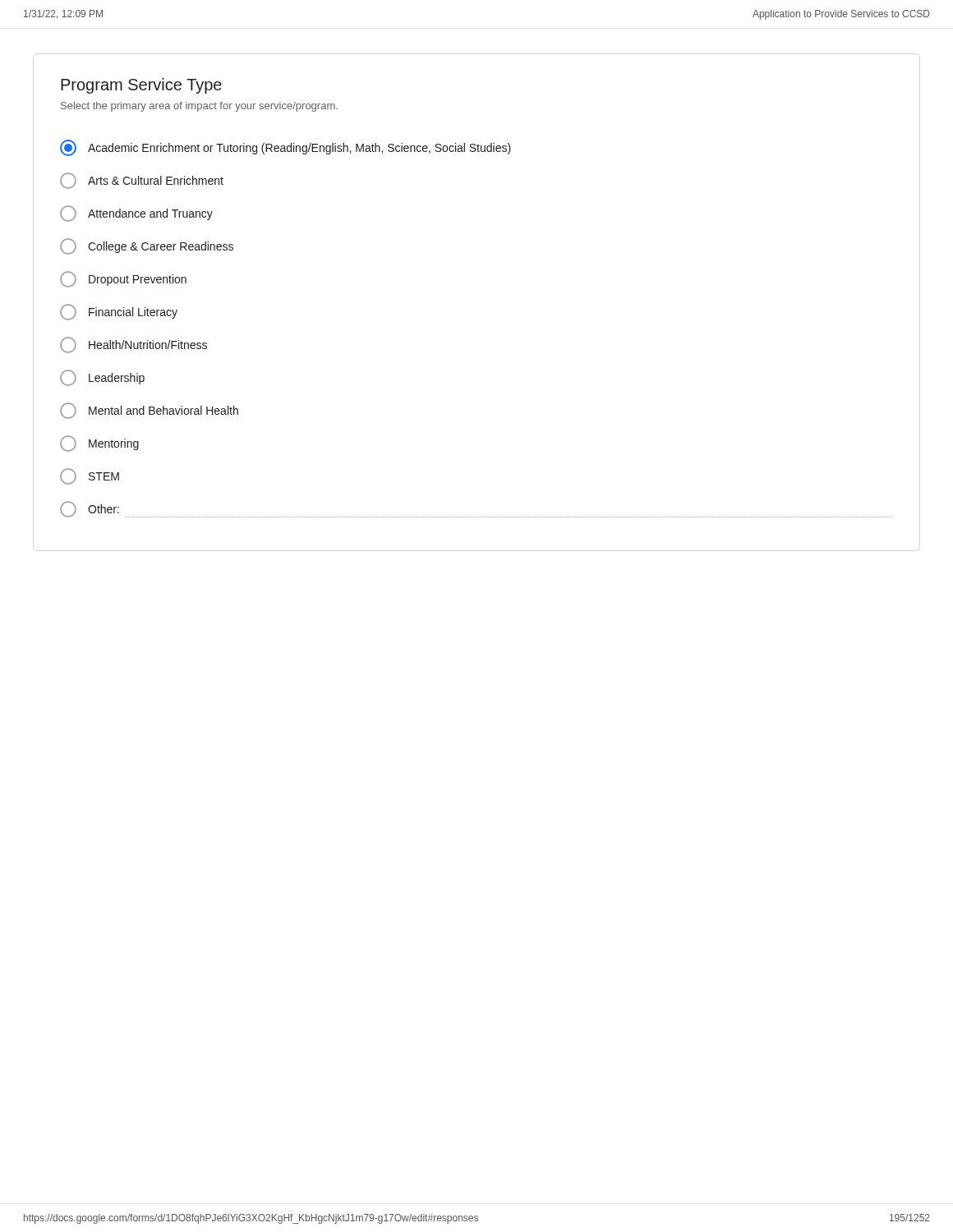The image size is (953, 1232).
Task: Find the list item that reads "College & Career Readiness"
Action: click(x=147, y=246)
